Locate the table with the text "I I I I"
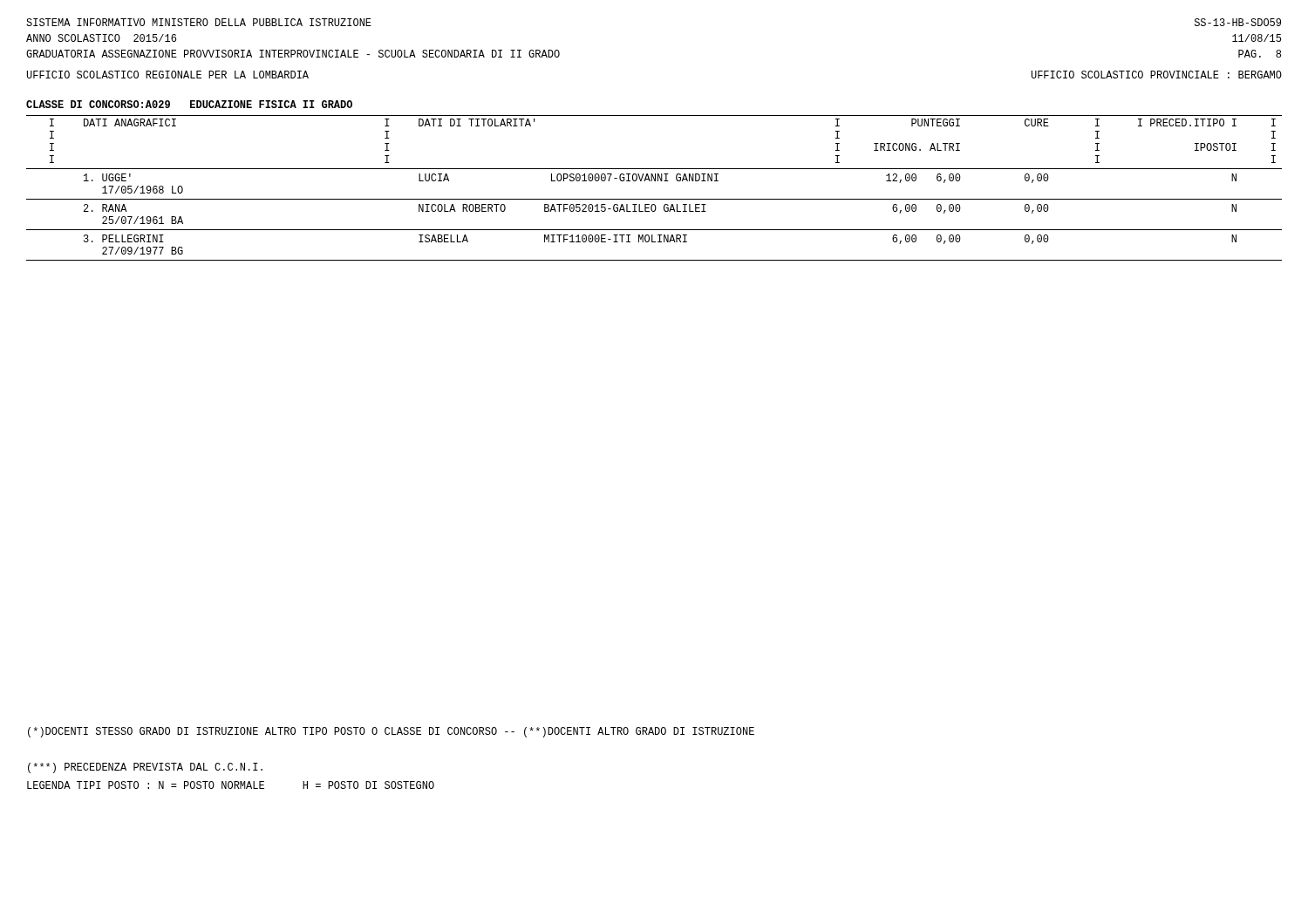 654,188
